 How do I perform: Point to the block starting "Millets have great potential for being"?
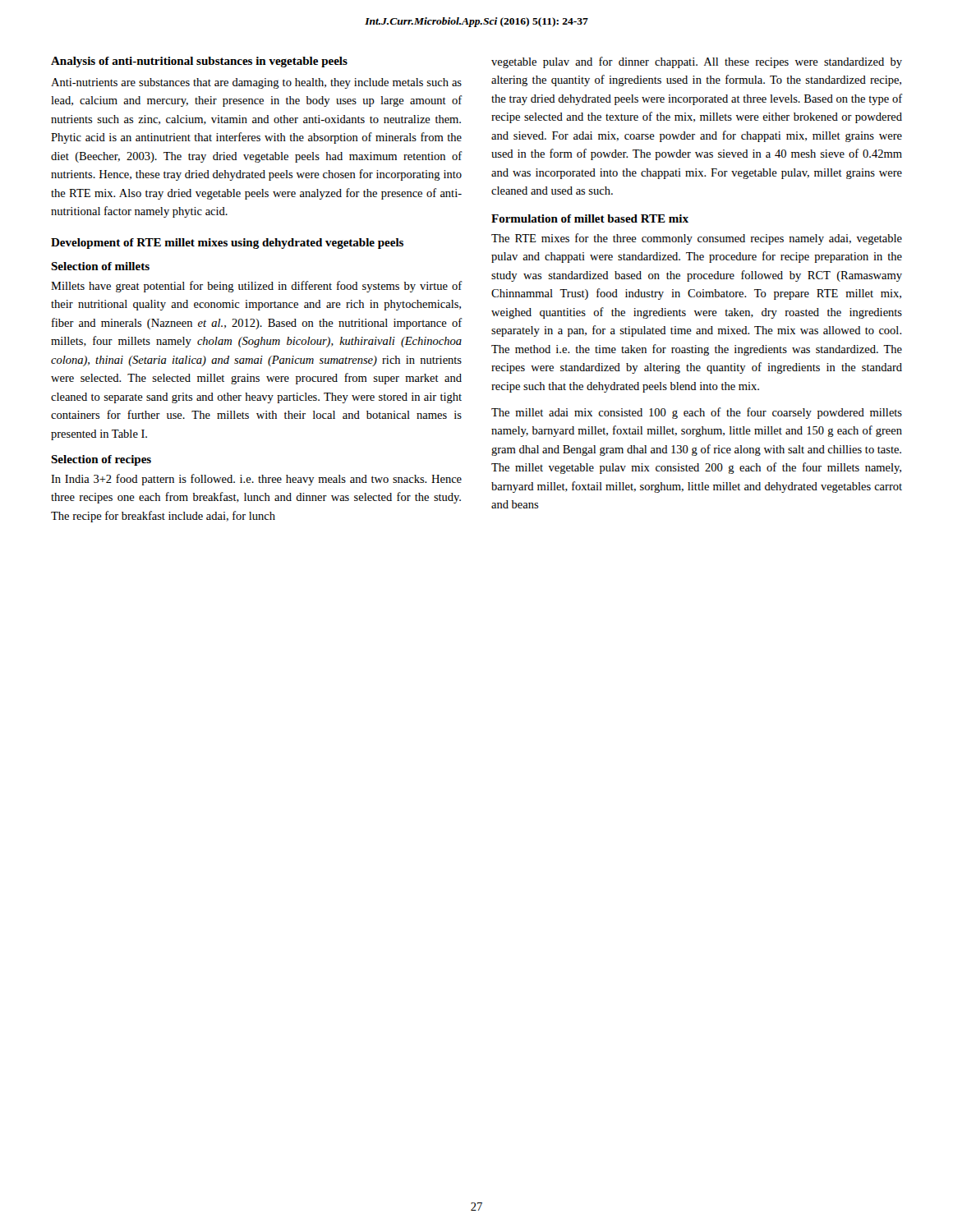tap(256, 359)
